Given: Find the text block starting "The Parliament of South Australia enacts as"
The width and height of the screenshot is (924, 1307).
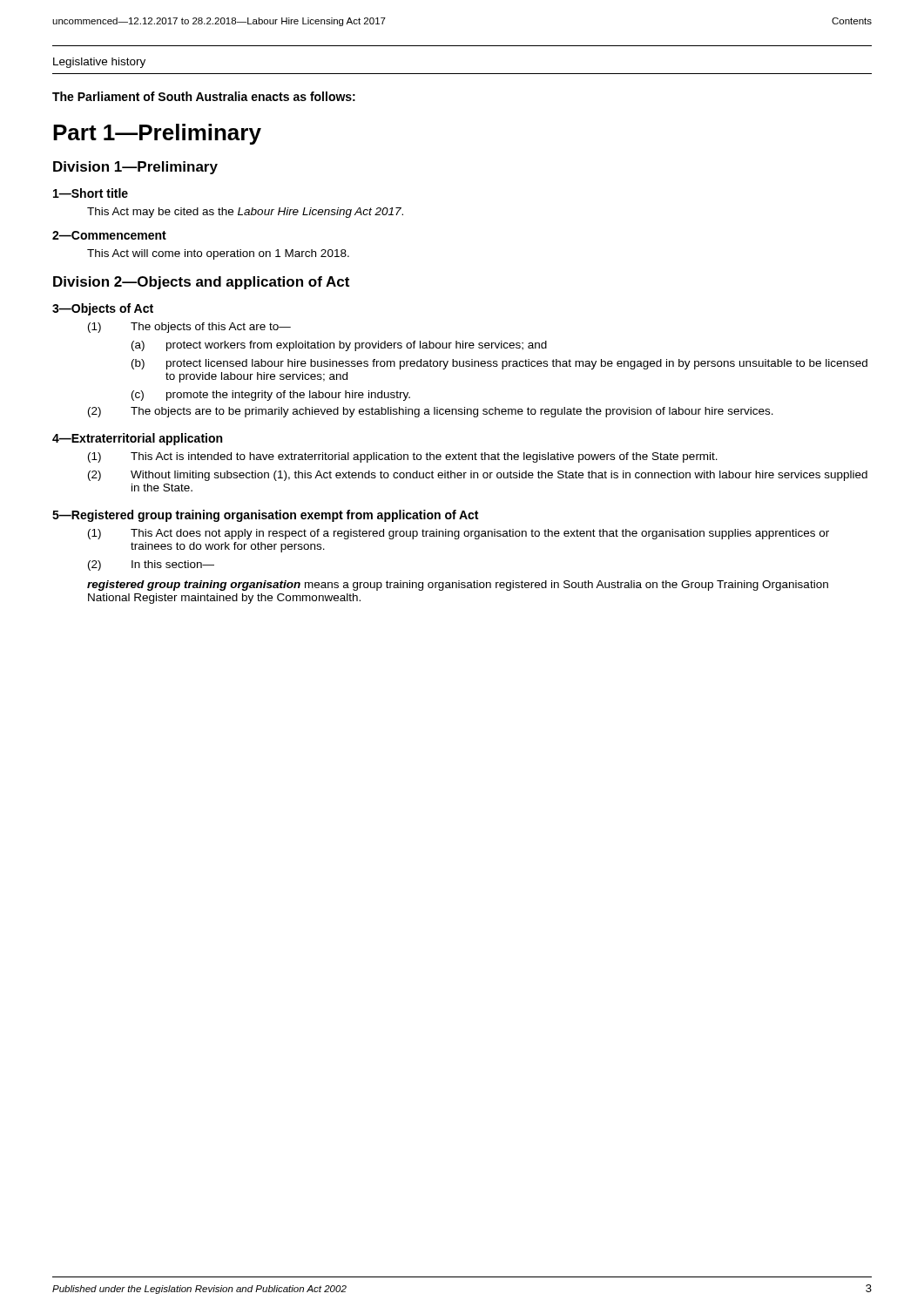Looking at the screenshot, I should click(x=204, y=97).
